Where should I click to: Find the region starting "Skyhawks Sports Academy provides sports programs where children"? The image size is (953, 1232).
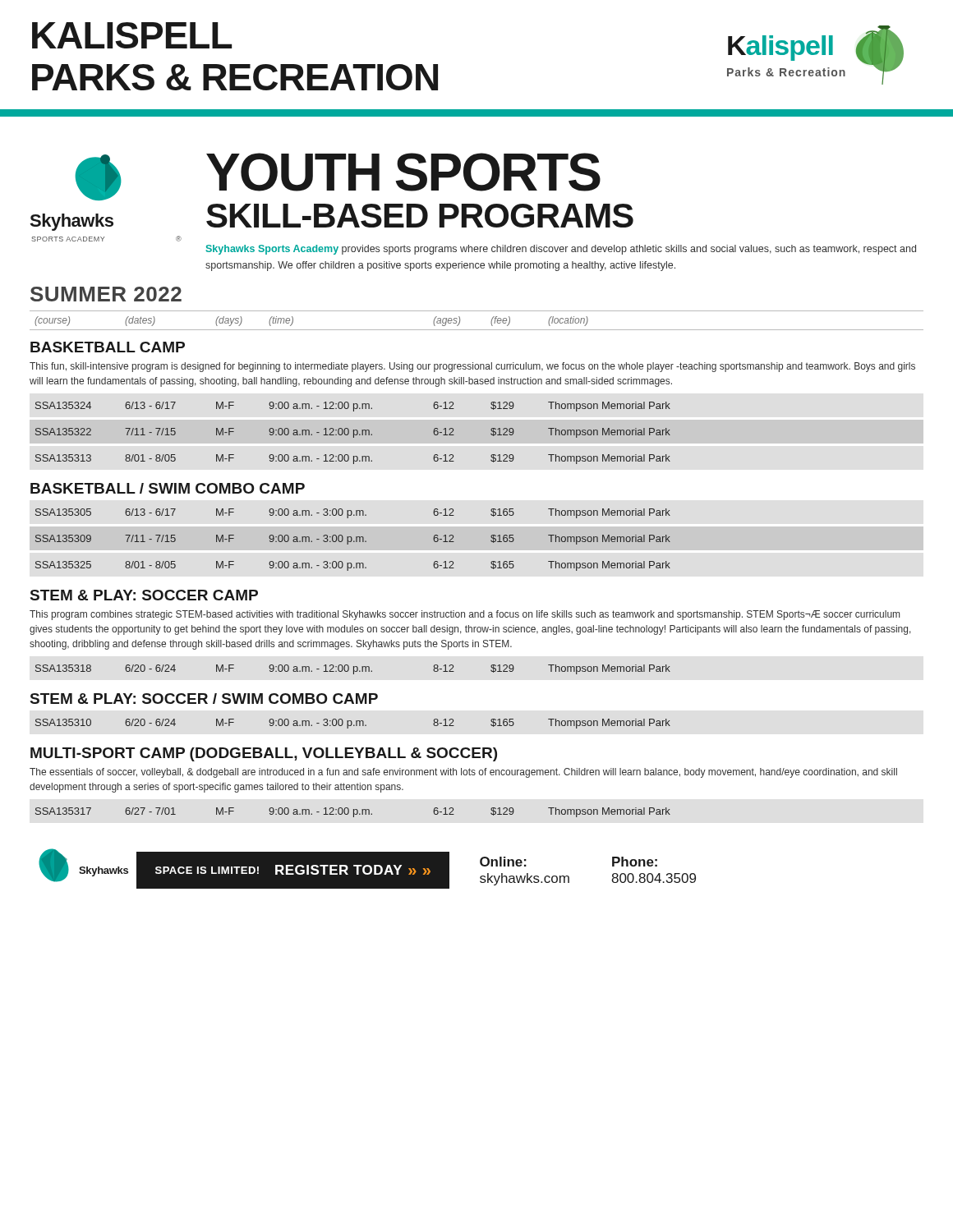(561, 257)
